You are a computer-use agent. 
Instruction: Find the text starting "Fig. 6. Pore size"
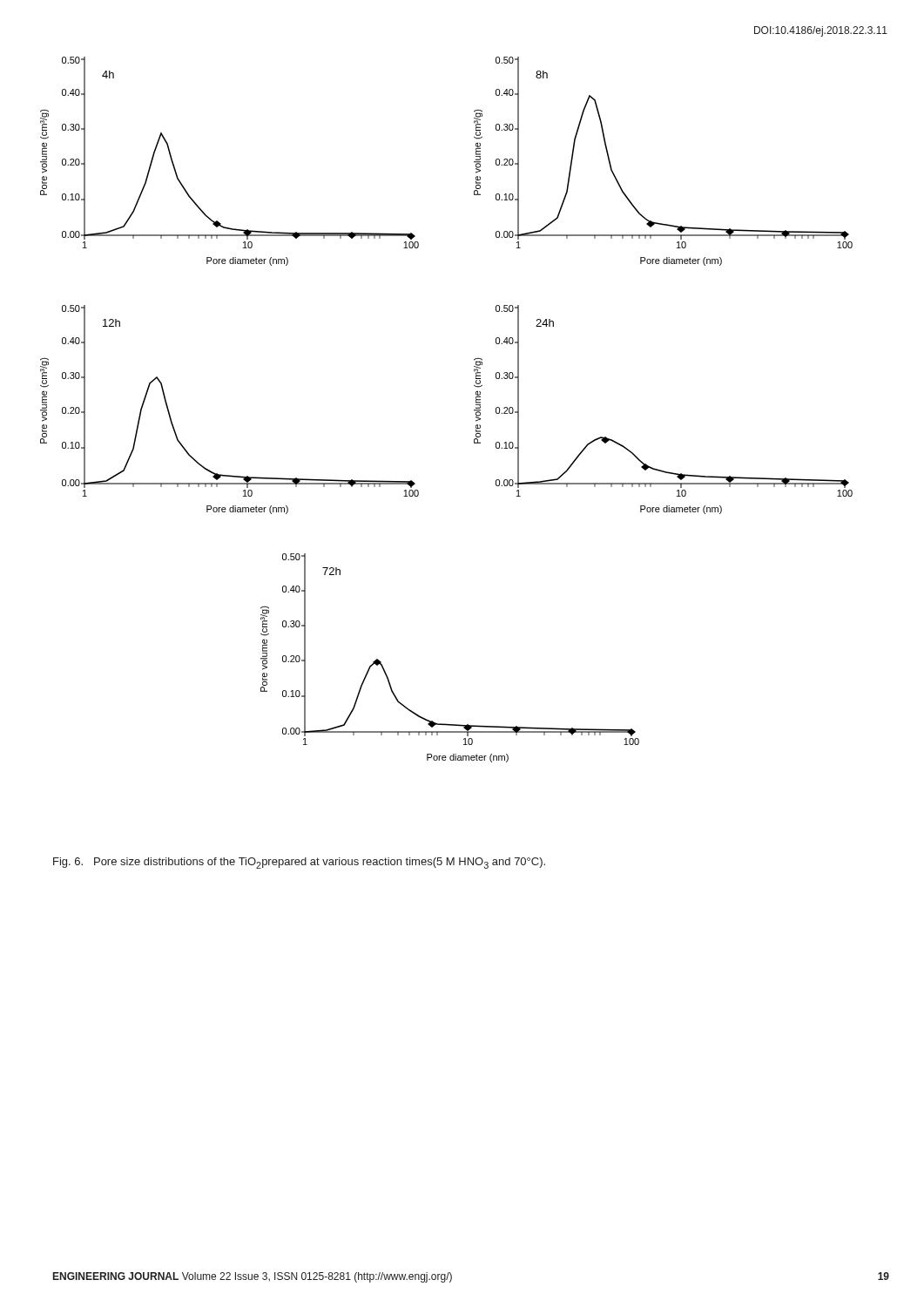tap(299, 862)
